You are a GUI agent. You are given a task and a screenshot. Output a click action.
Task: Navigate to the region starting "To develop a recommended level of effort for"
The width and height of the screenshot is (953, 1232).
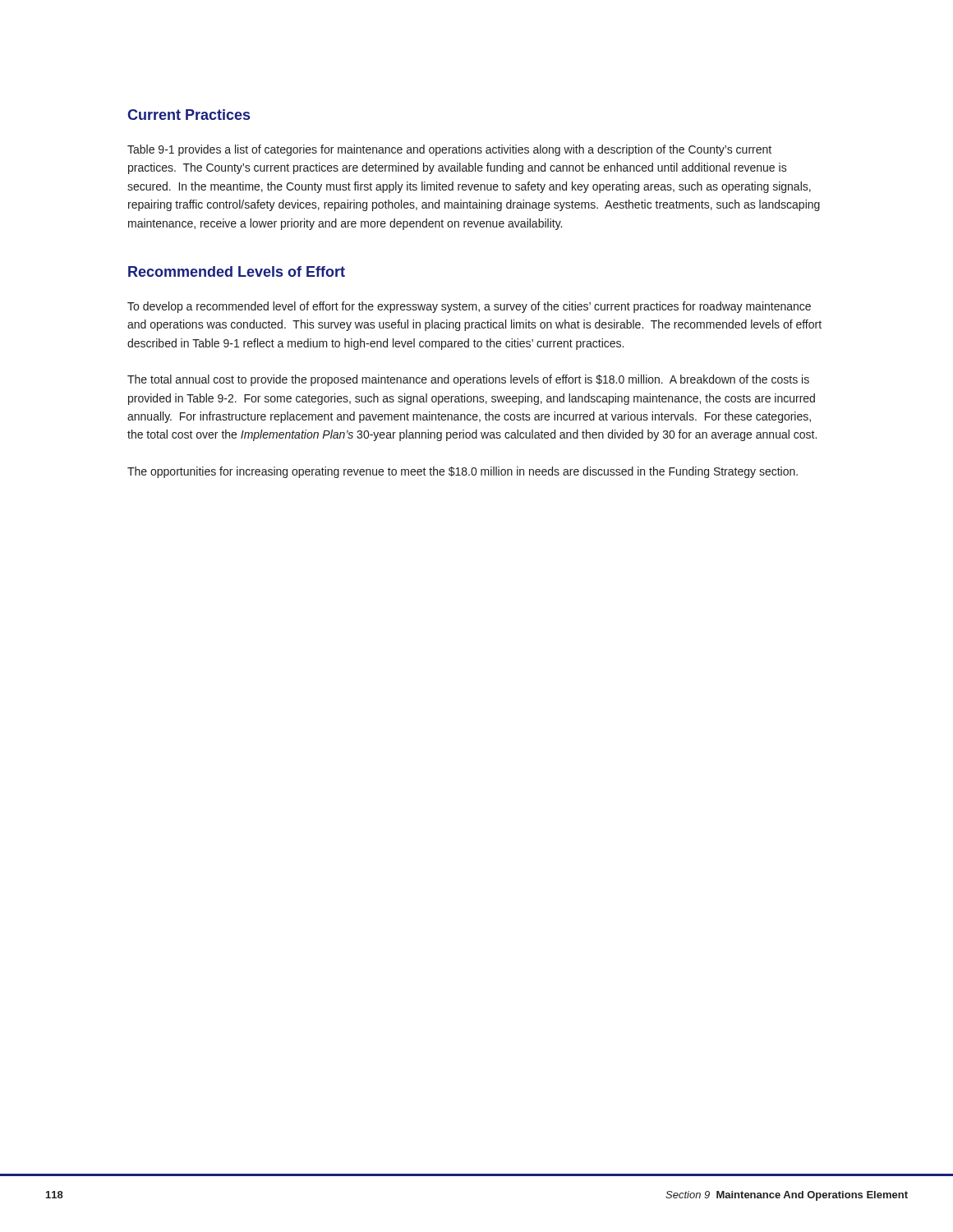[474, 325]
